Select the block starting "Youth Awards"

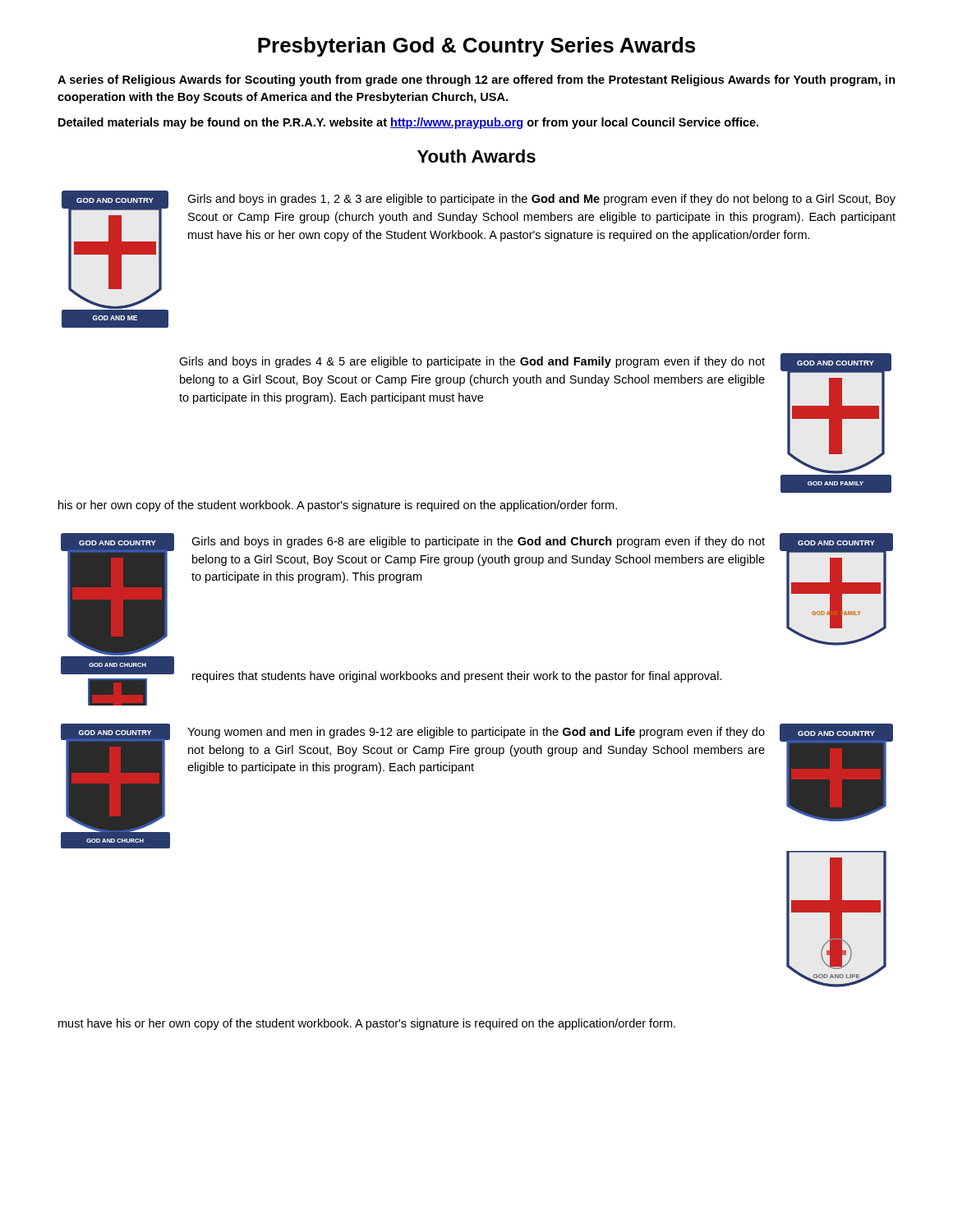pyautogui.click(x=476, y=157)
